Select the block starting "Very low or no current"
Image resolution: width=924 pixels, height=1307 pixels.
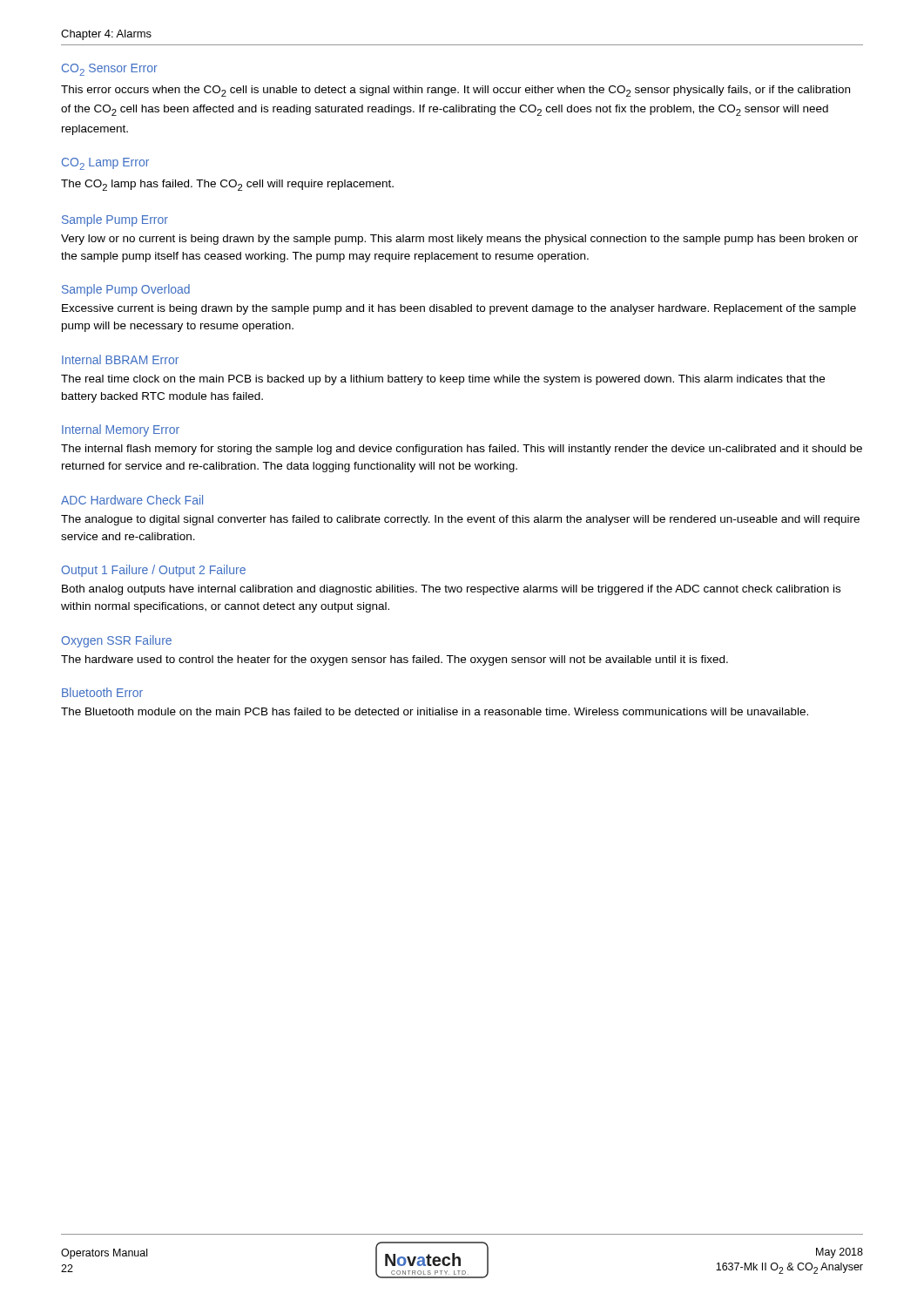460,247
